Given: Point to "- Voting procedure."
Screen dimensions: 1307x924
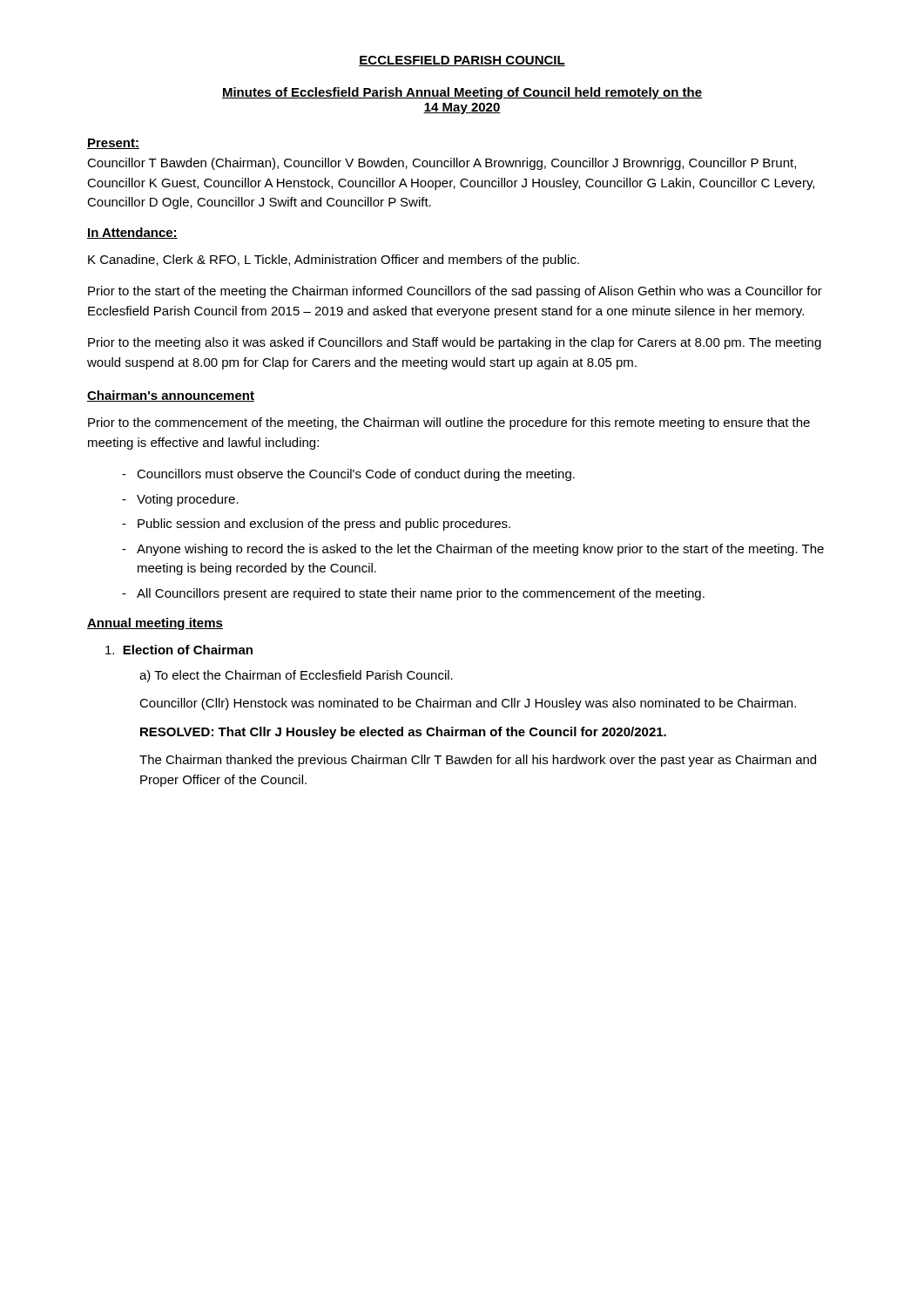Looking at the screenshot, I should coord(181,499).
